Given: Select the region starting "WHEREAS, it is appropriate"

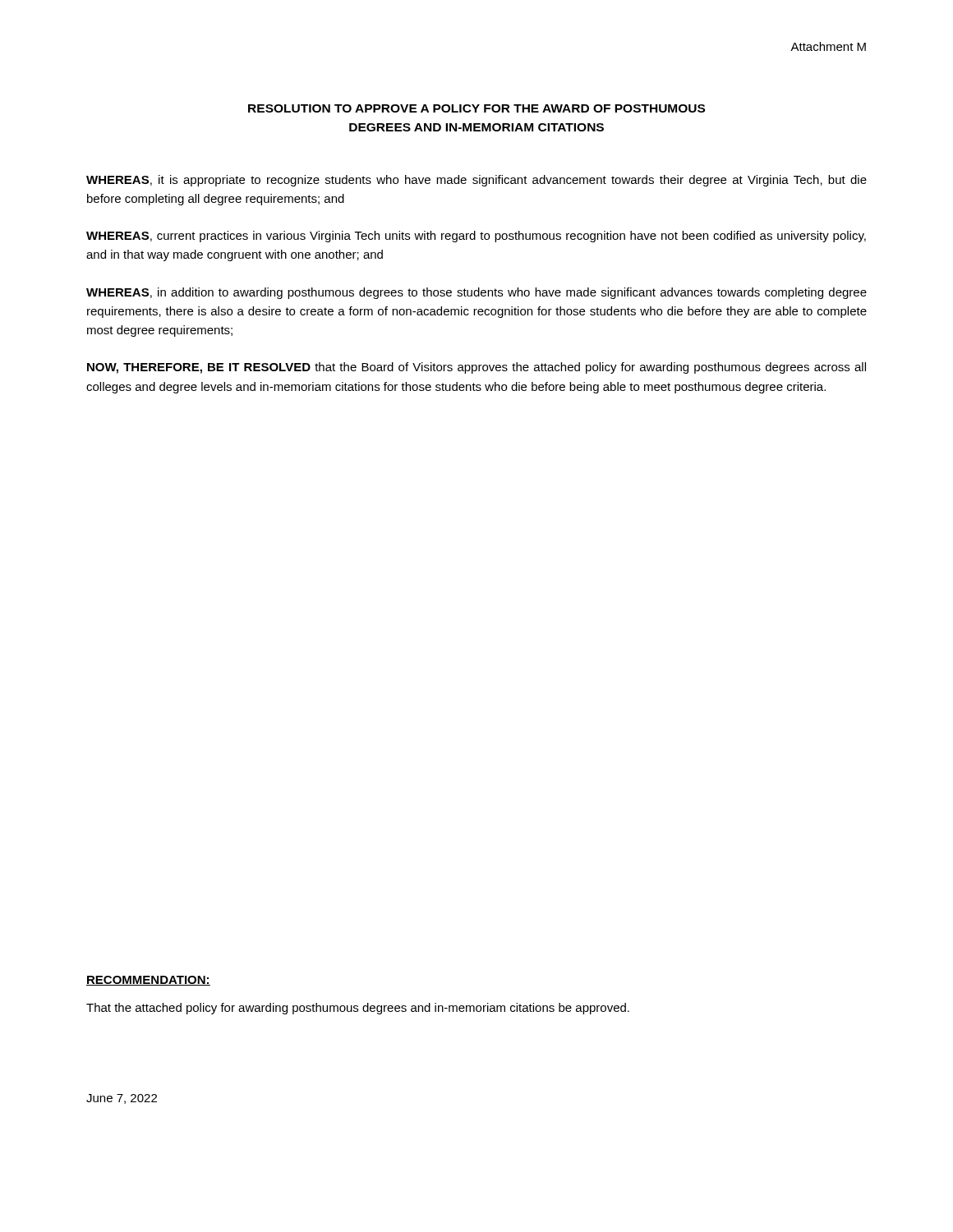Looking at the screenshot, I should [476, 189].
